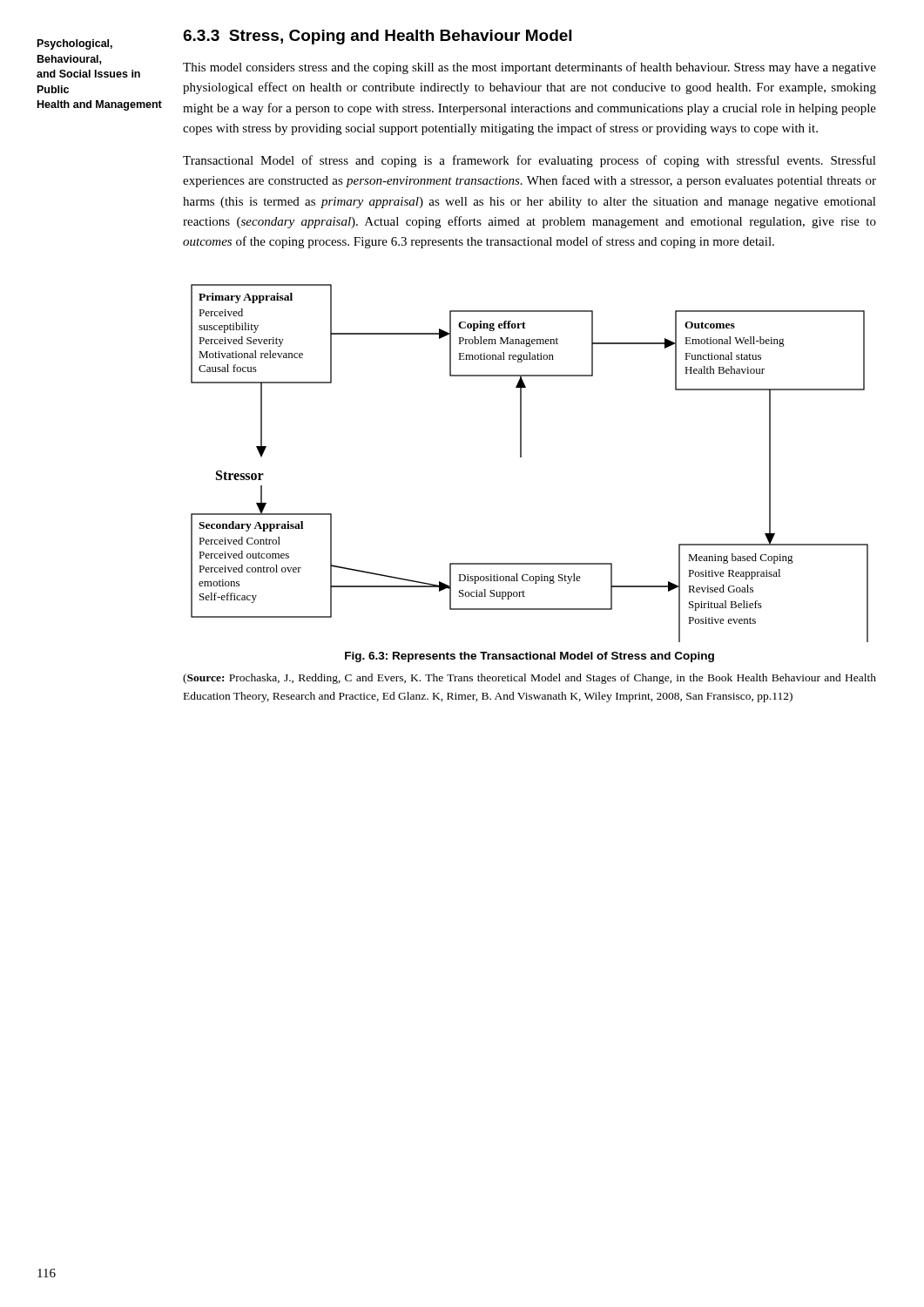Navigate to the text block starting "6.3.3 Stress, Coping and"
Viewport: 924px width, 1307px height.
coord(378,35)
